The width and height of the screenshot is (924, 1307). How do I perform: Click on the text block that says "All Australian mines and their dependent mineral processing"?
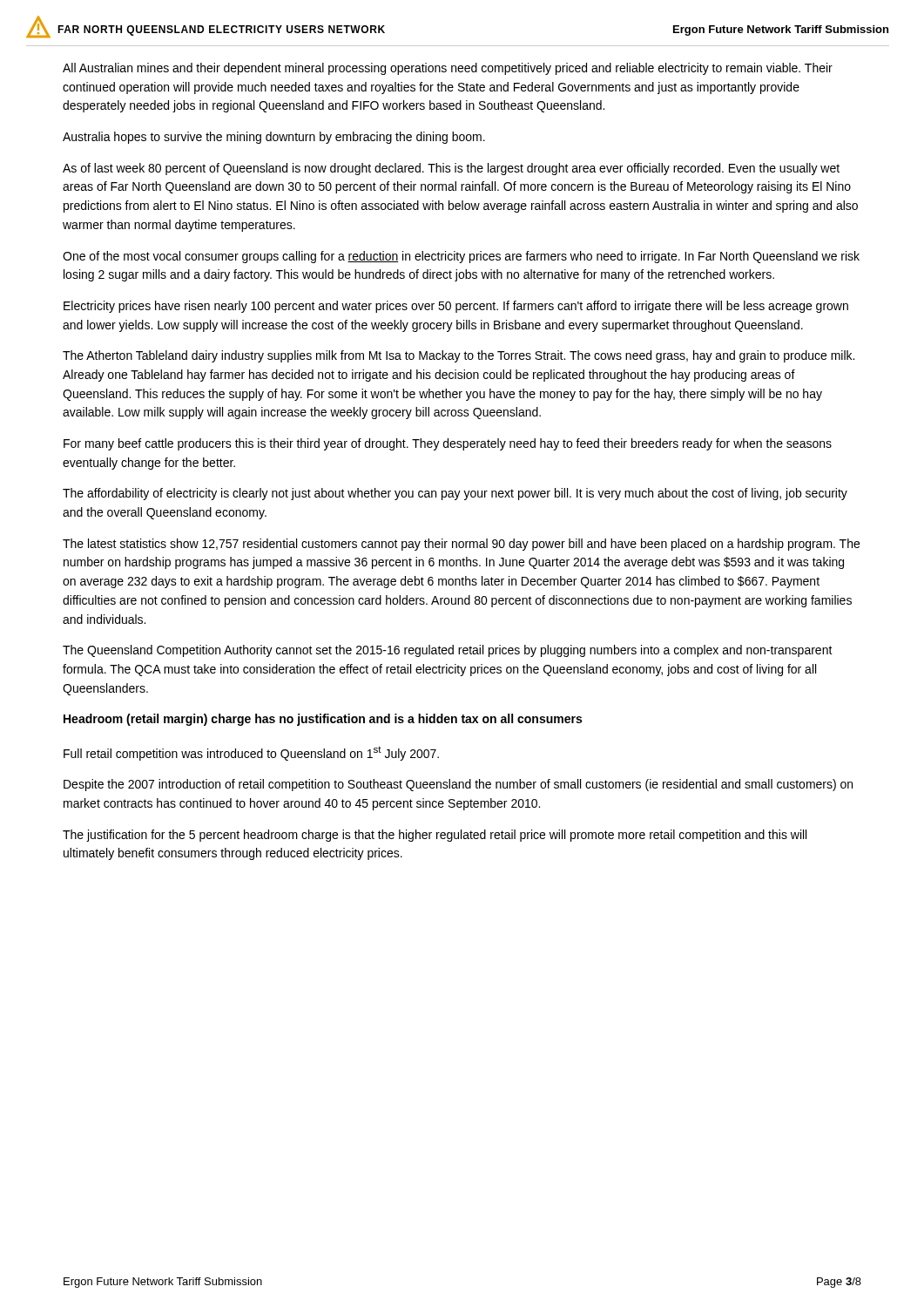pos(448,87)
